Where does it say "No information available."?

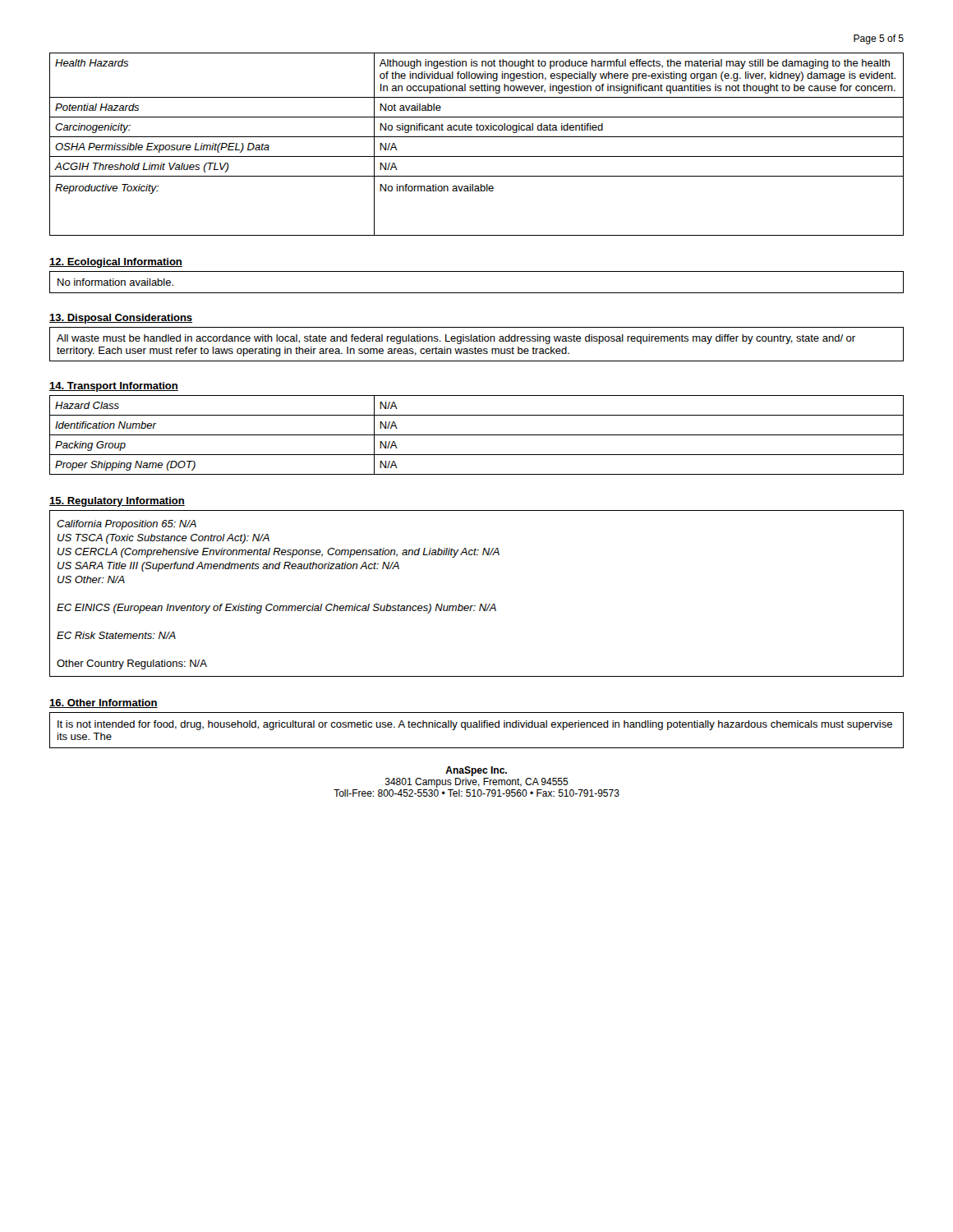pos(115,282)
